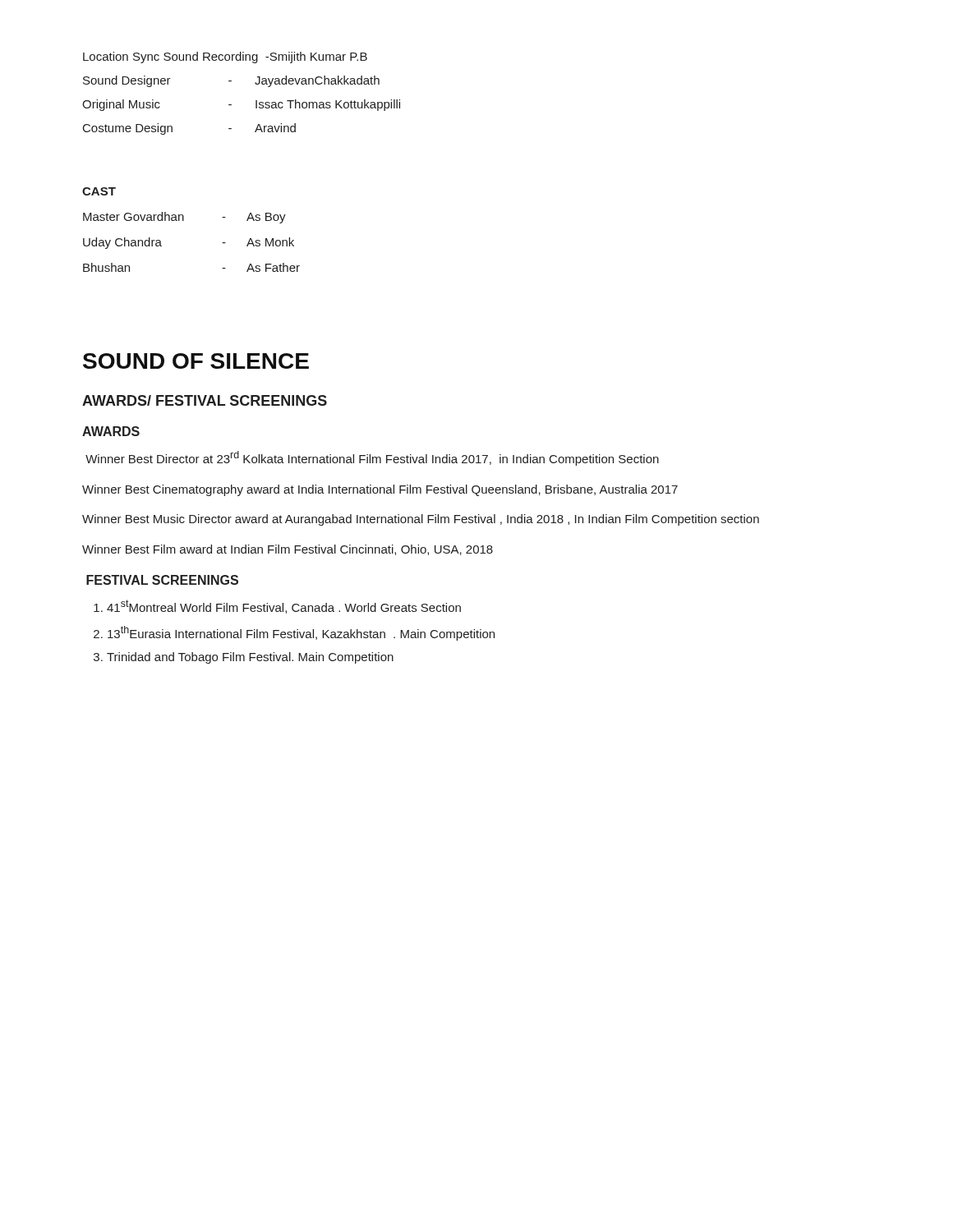Locate the text "13thEurasia International Film Festival, Kazakhstan . Main Competition"
Image resolution: width=953 pixels, height=1232 pixels.
click(x=301, y=632)
